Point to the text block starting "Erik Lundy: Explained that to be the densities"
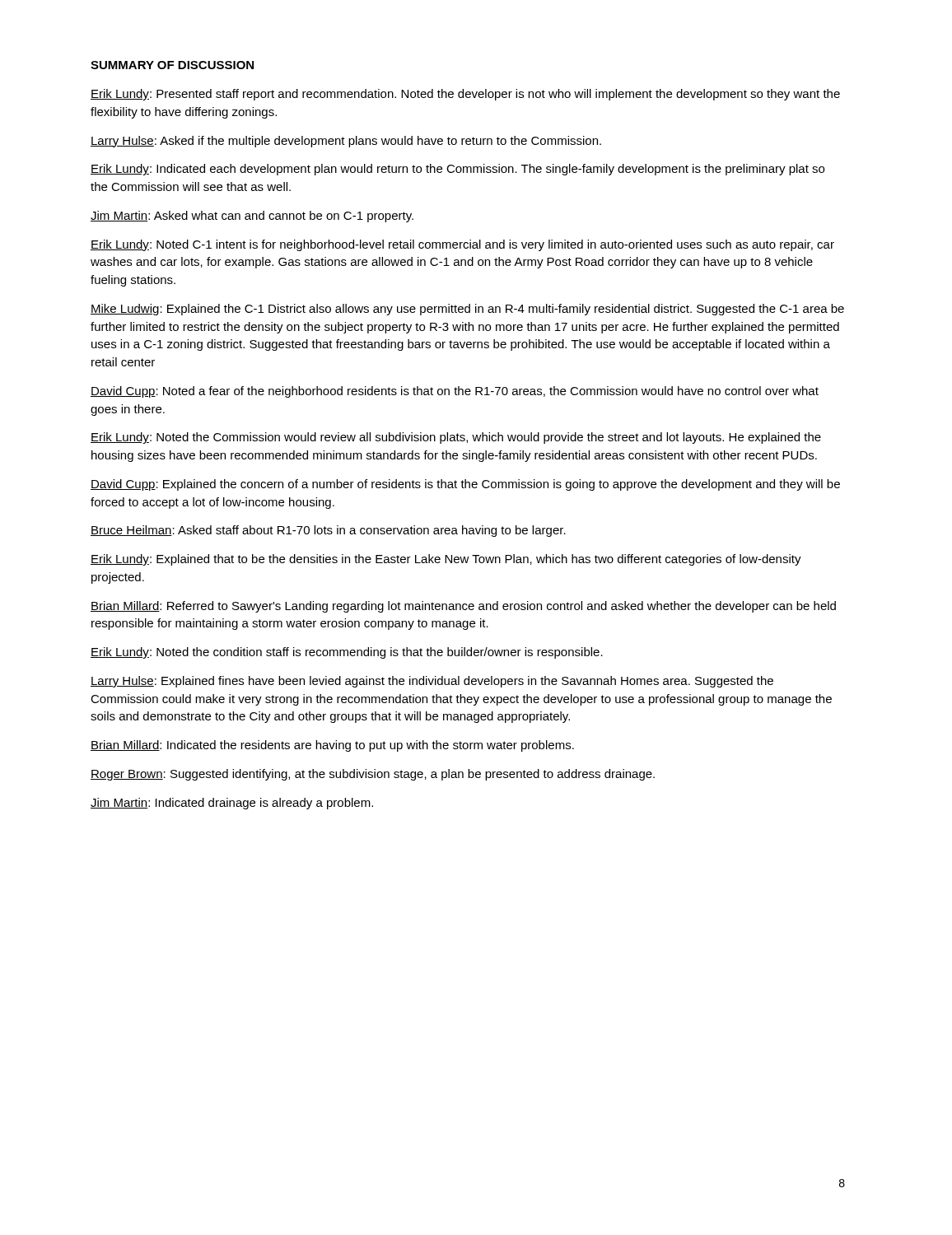Image resolution: width=952 pixels, height=1235 pixels. click(x=446, y=568)
